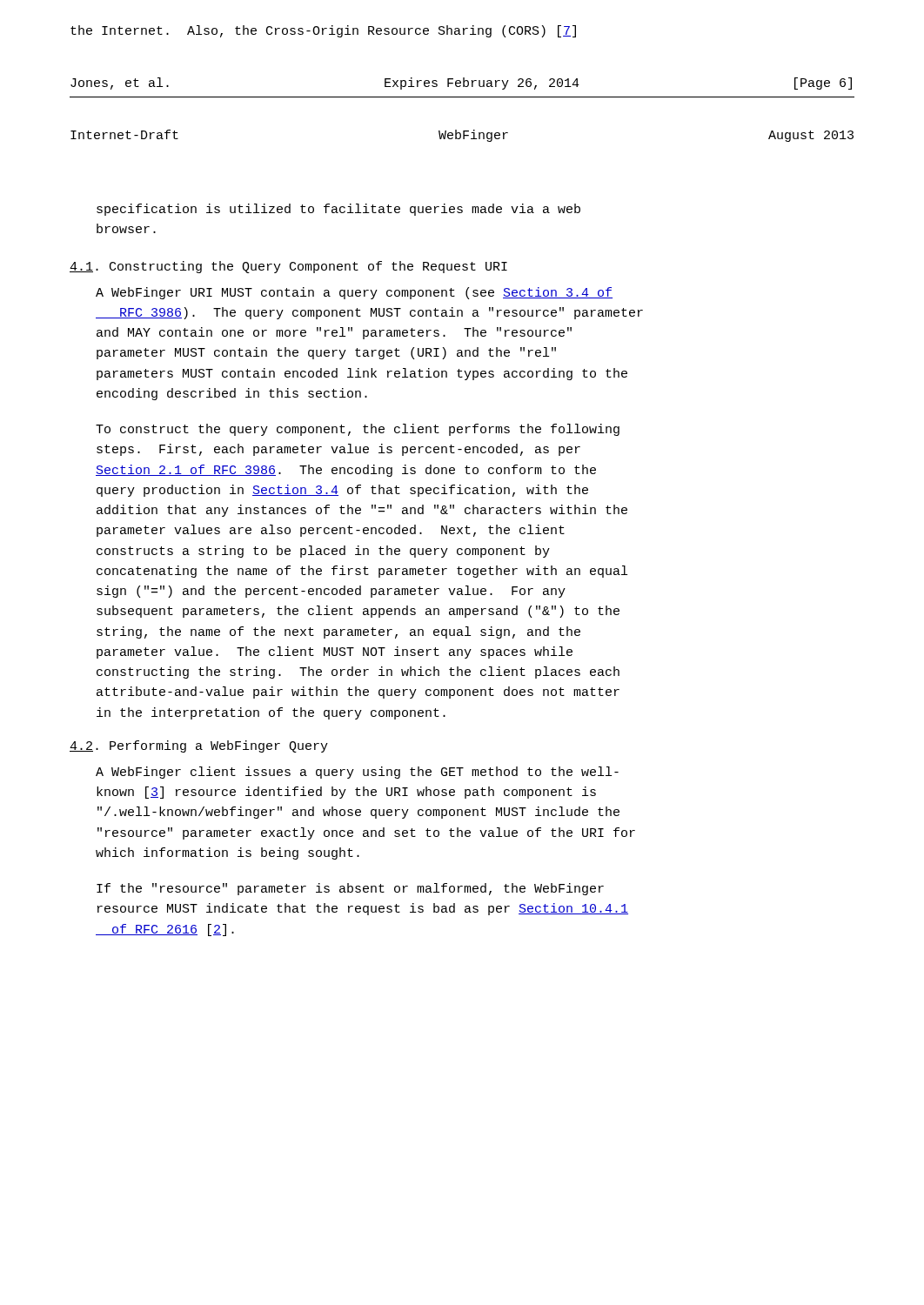924x1305 pixels.
Task: Find the block starting "To construct the query component, the"
Action: [362, 572]
